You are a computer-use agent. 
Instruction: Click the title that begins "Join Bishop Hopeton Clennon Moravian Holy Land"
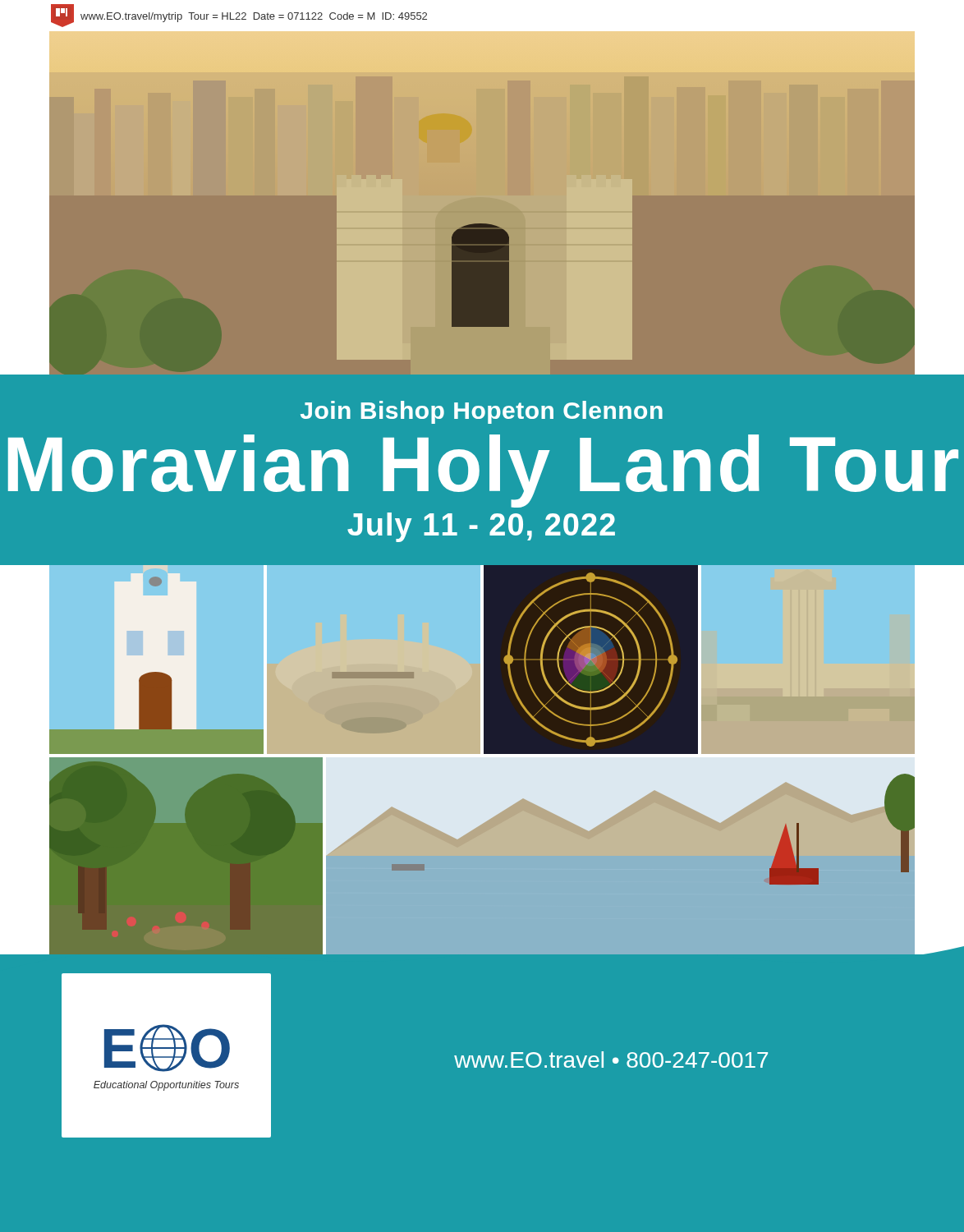(x=482, y=470)
